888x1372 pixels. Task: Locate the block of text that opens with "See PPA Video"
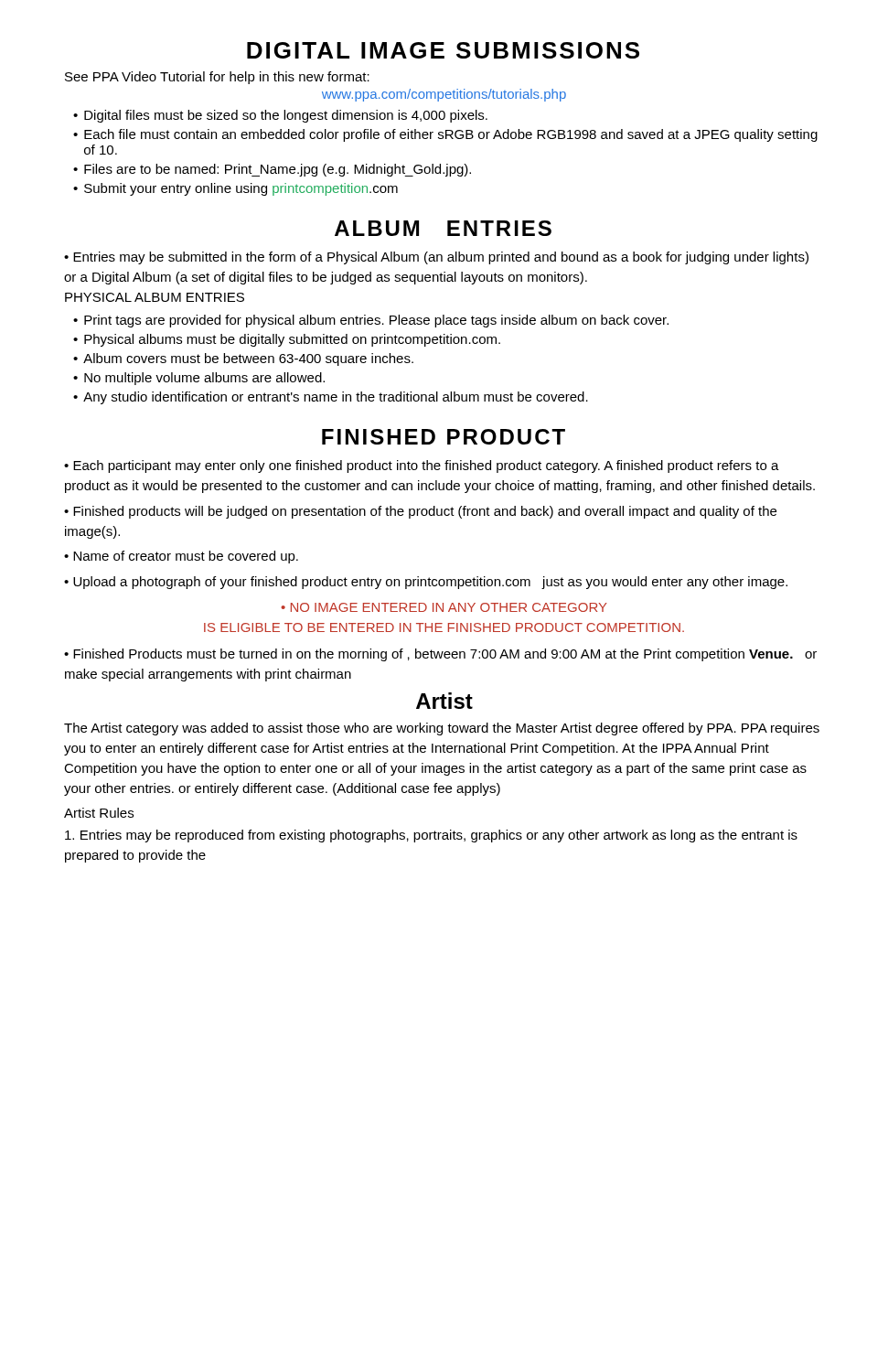pyautogui.click(x=217, y=76)
